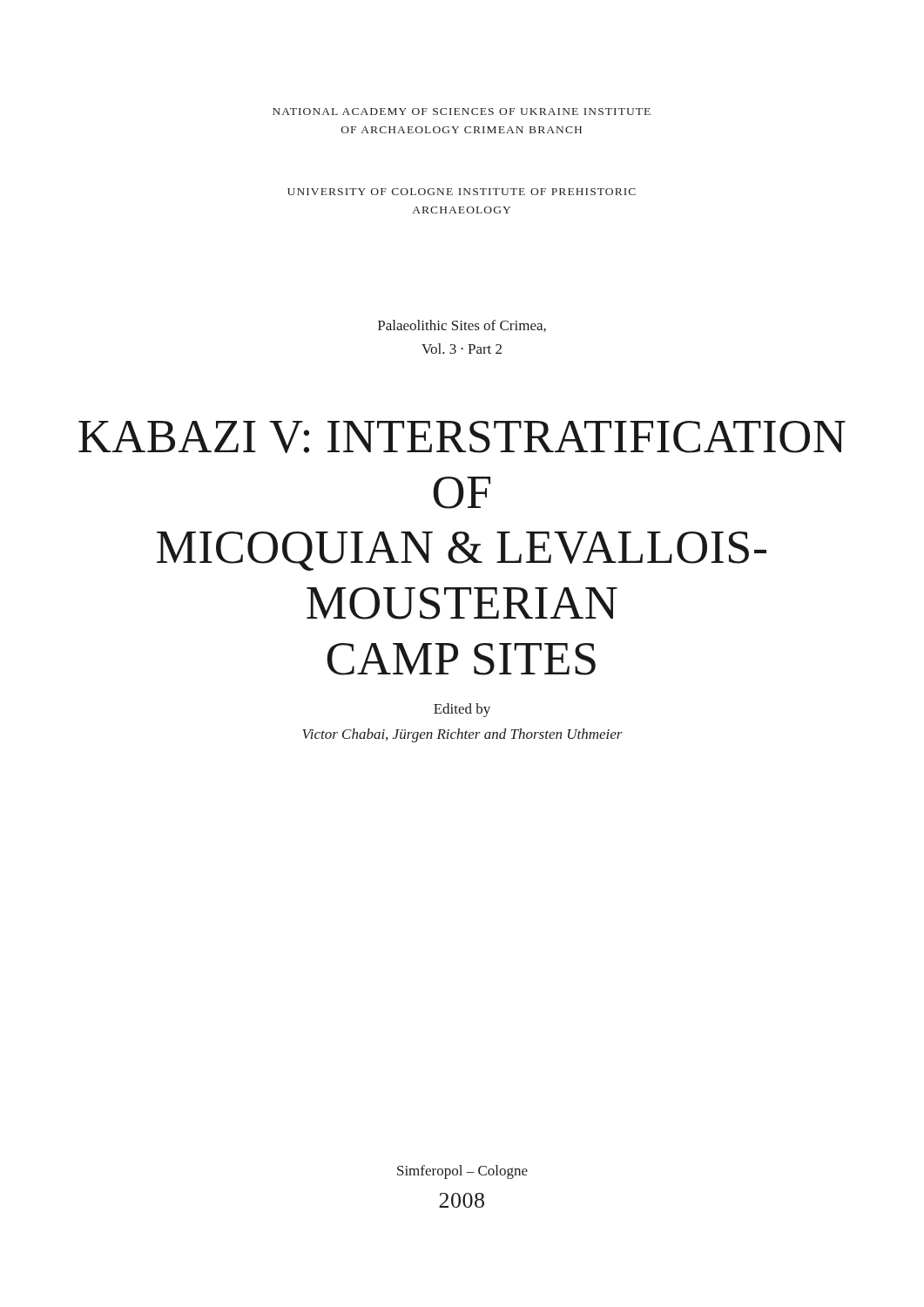This screenshot has height=1307, width=924.
Task: Select the text block that says "NATIONAL ACADEMY OF SCIENCES OF UKRAINE INSTITUTE"
Action: pyautogui.click(x=462, y=120)
